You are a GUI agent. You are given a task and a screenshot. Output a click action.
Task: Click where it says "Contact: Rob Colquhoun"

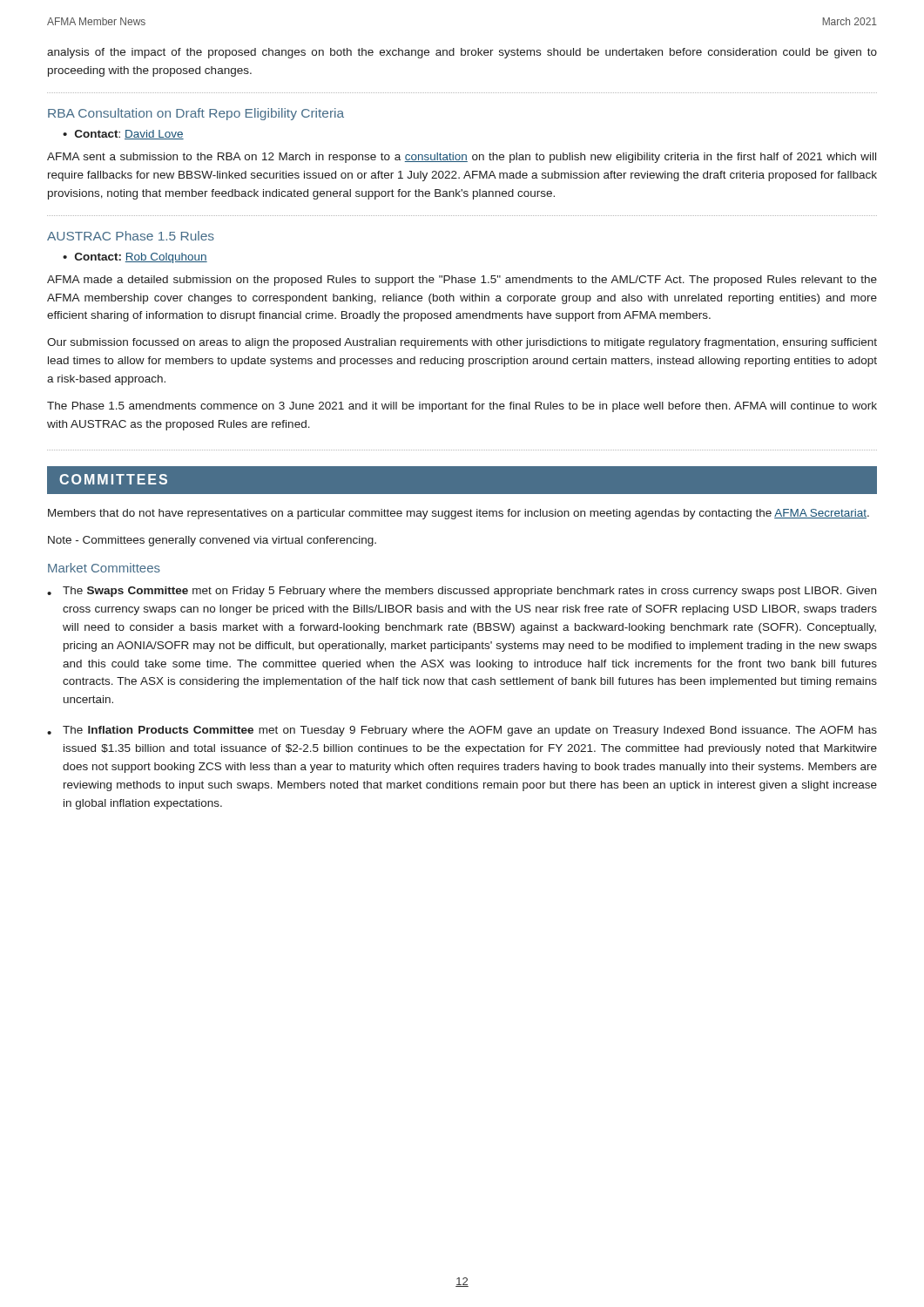click(141, 256)
